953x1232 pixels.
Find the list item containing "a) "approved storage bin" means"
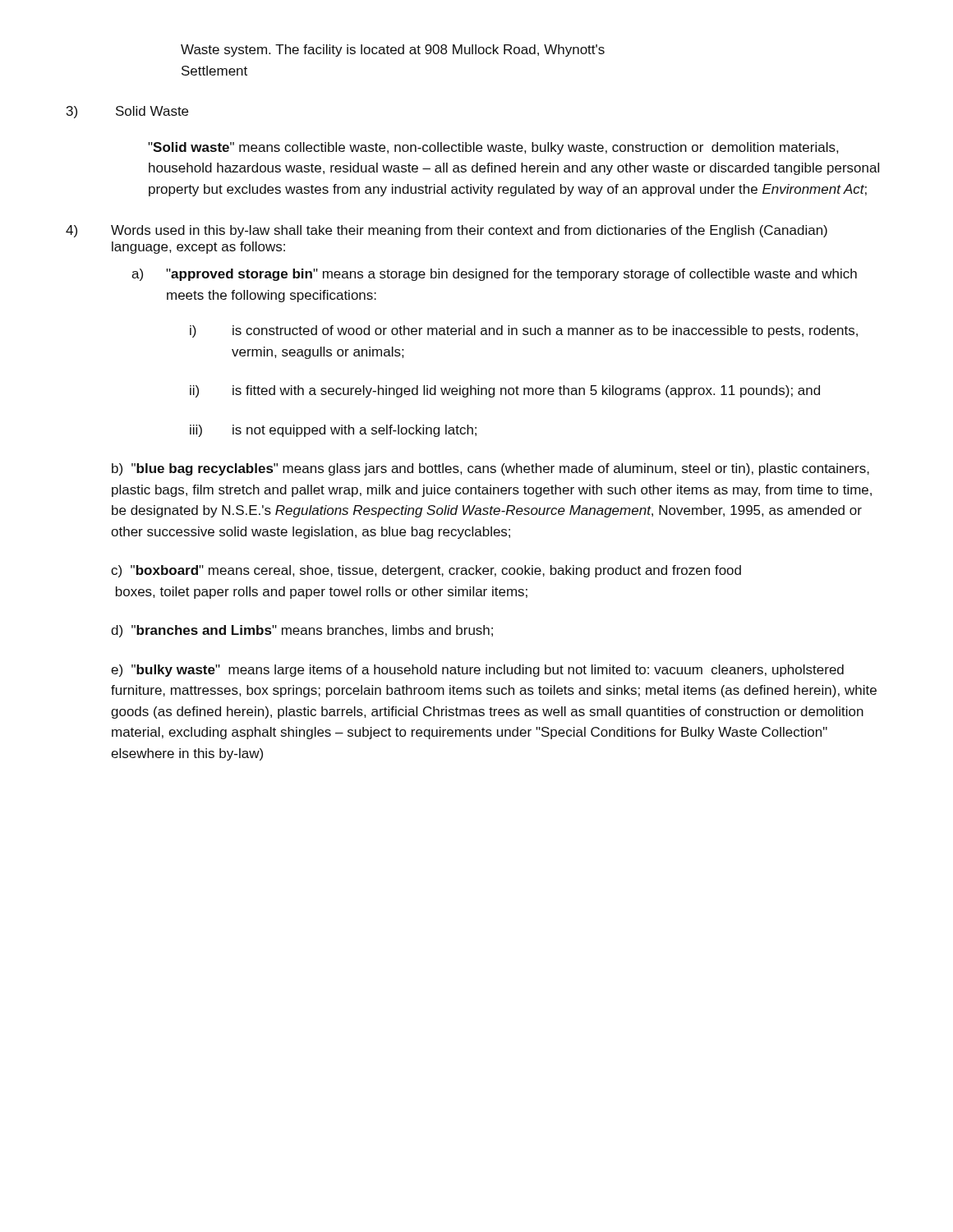509,285
